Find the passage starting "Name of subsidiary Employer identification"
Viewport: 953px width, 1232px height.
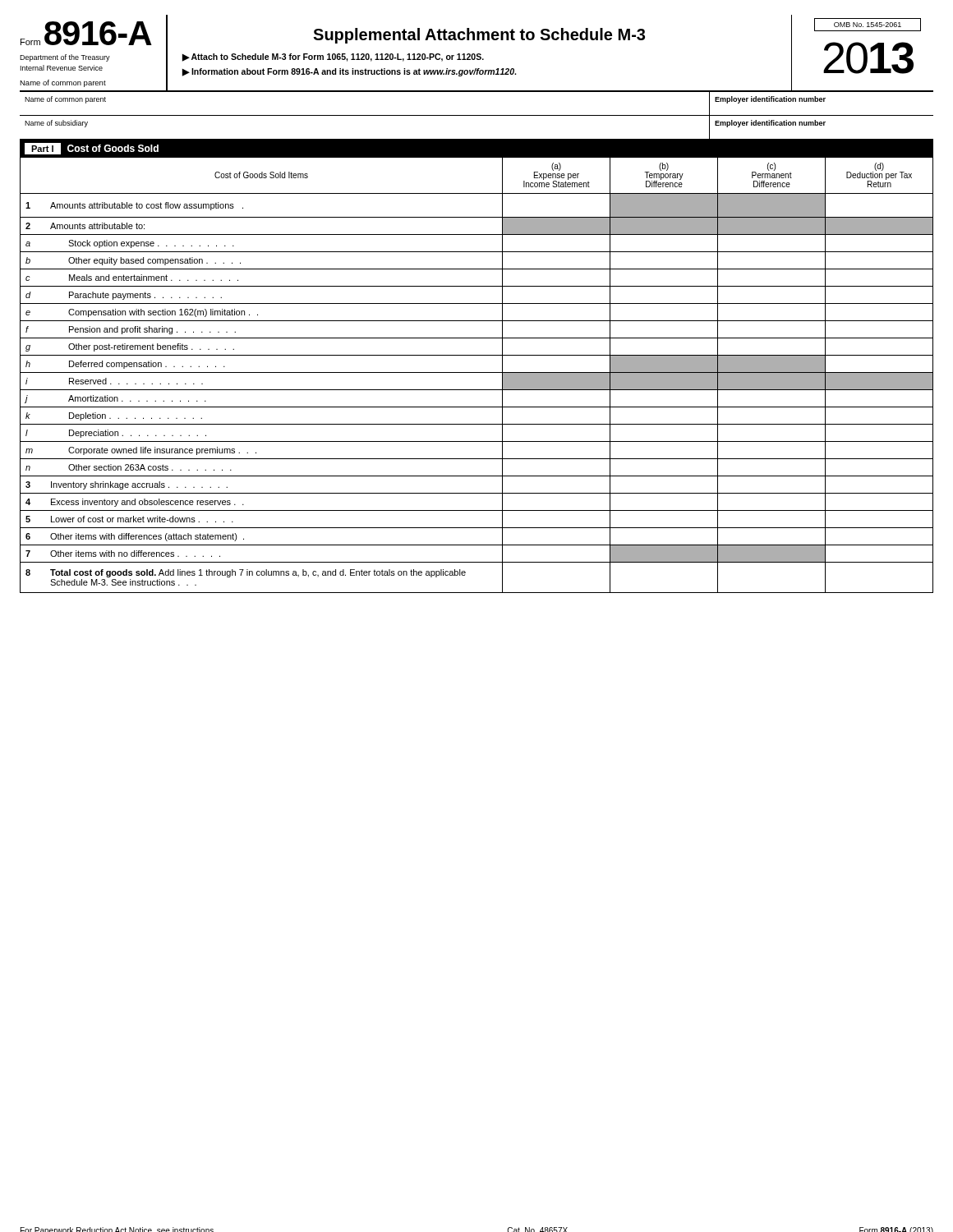(476, 127)
